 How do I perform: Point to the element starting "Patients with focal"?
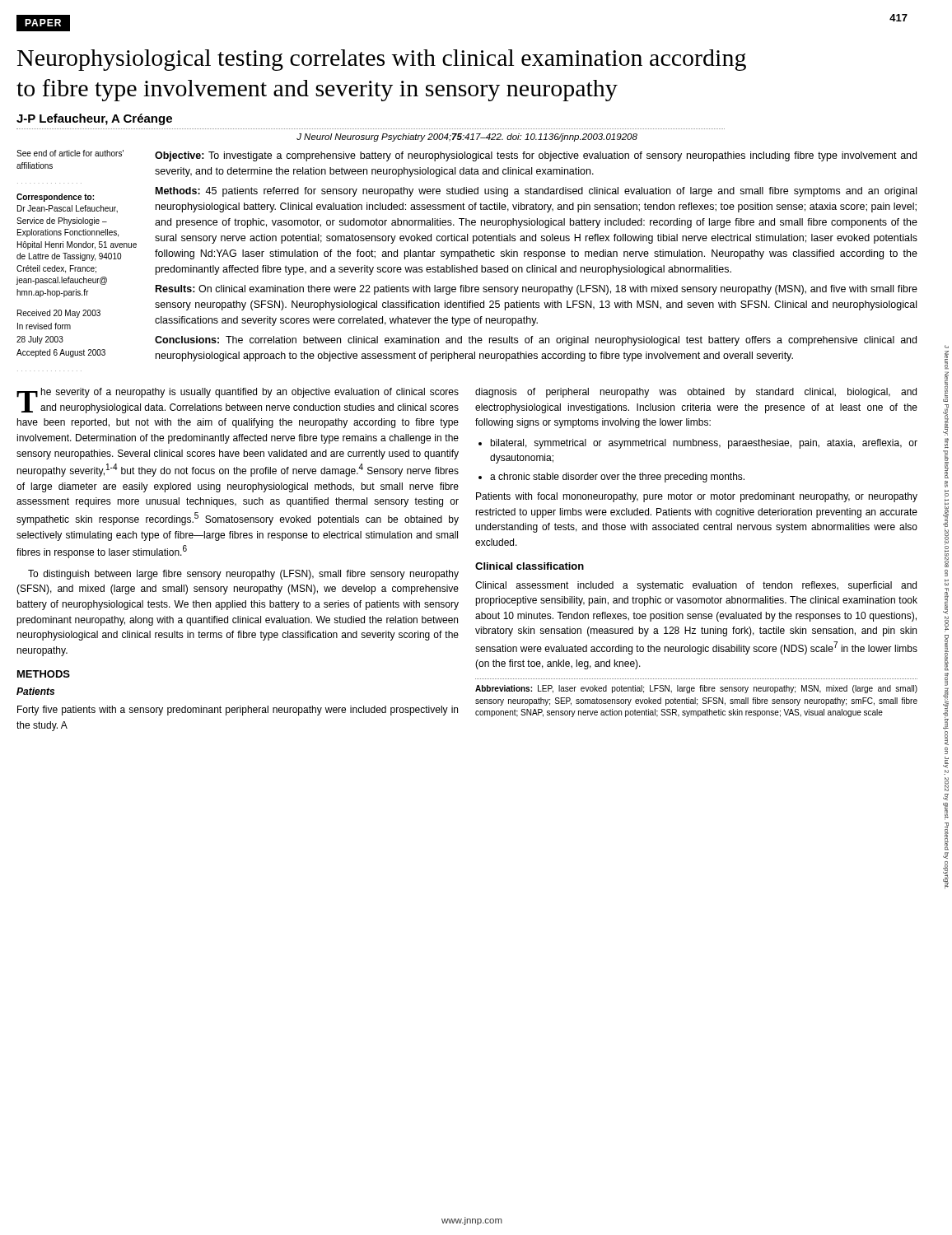point(696,519)
